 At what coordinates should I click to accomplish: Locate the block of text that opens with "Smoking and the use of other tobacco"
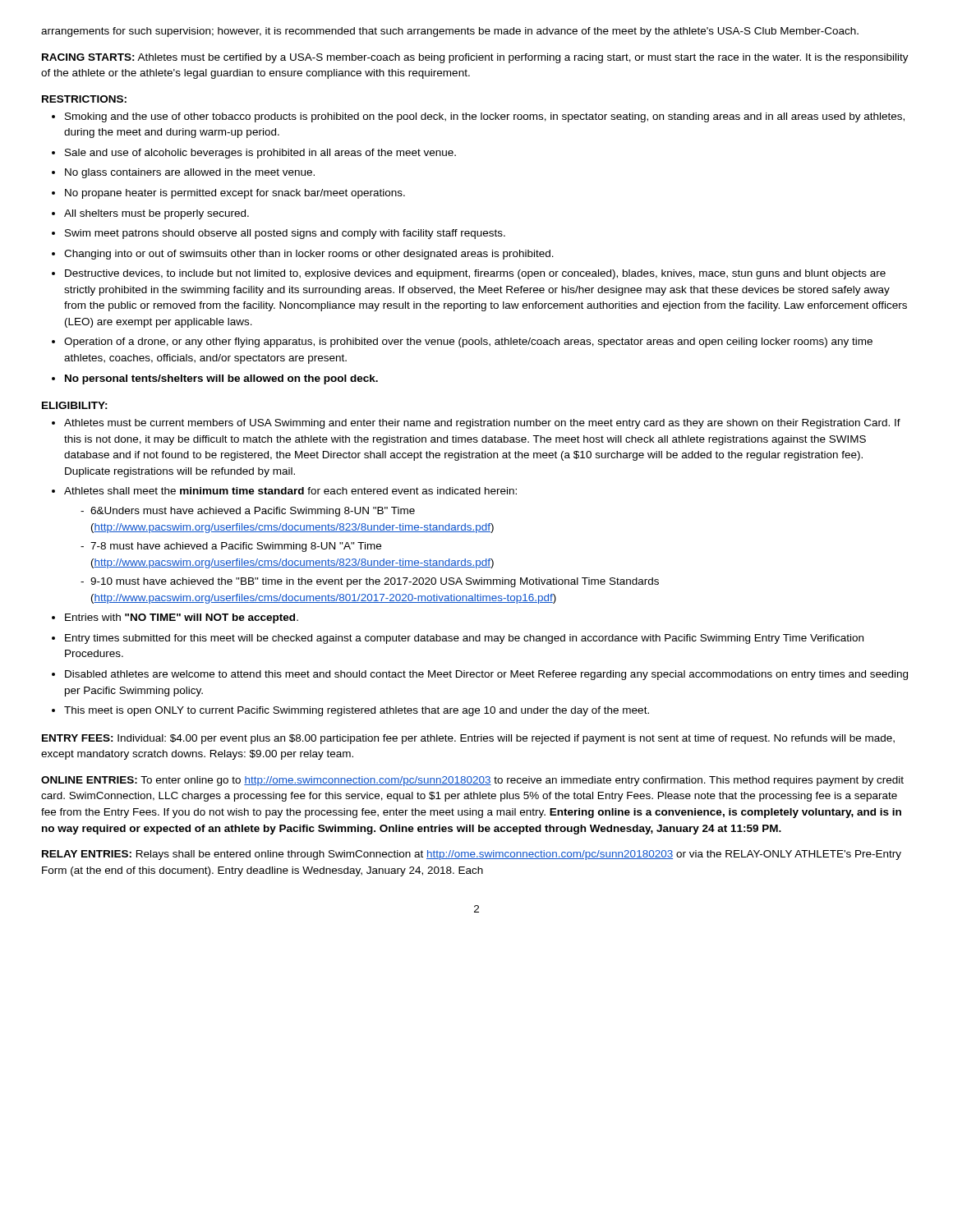[485, 124]
